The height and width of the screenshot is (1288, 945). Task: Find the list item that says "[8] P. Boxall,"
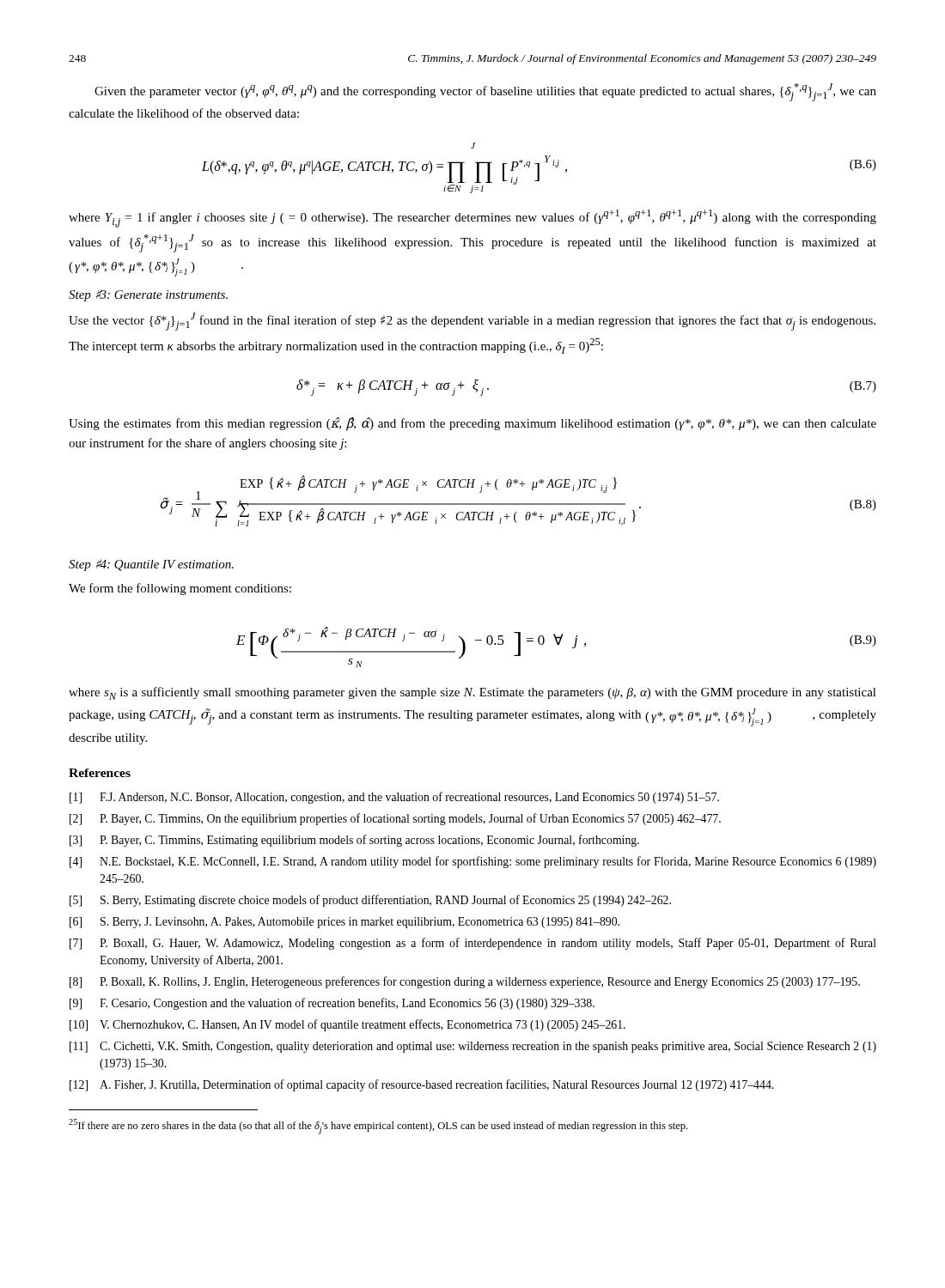point(472,982)
